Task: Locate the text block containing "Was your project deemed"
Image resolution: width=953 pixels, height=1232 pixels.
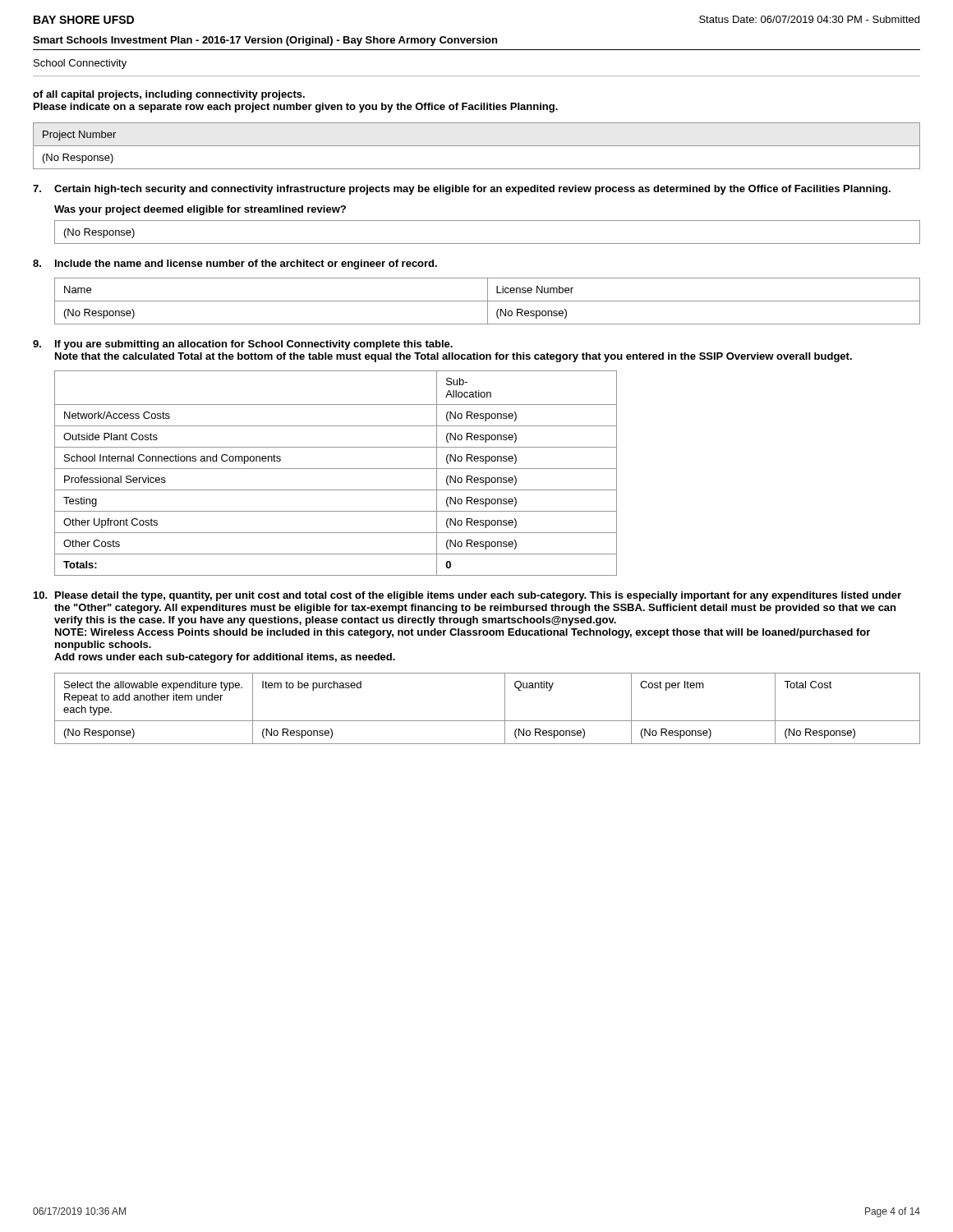Action: 200,209
